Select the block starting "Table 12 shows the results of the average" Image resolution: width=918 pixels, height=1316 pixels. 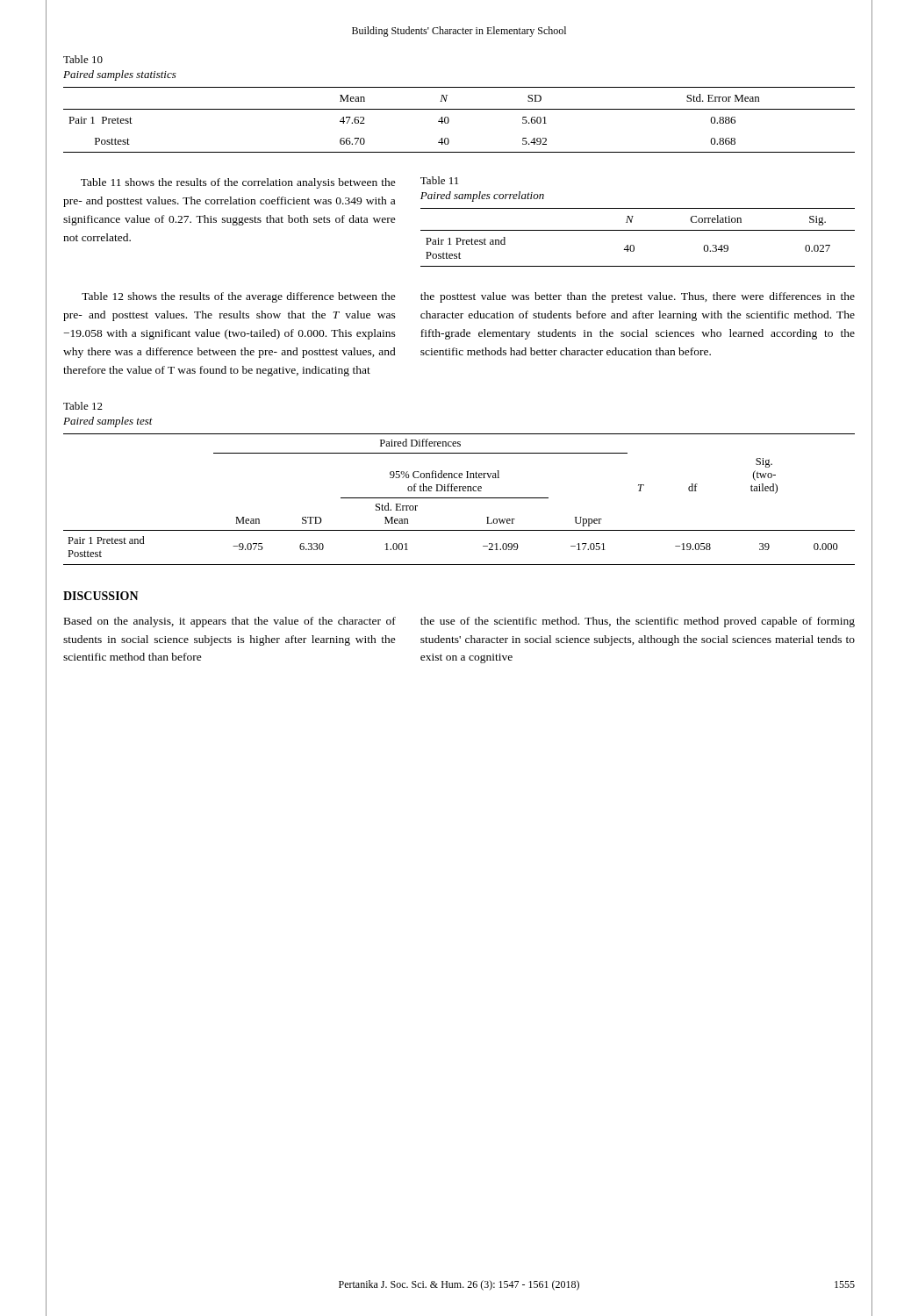click(x=229, y=333)
